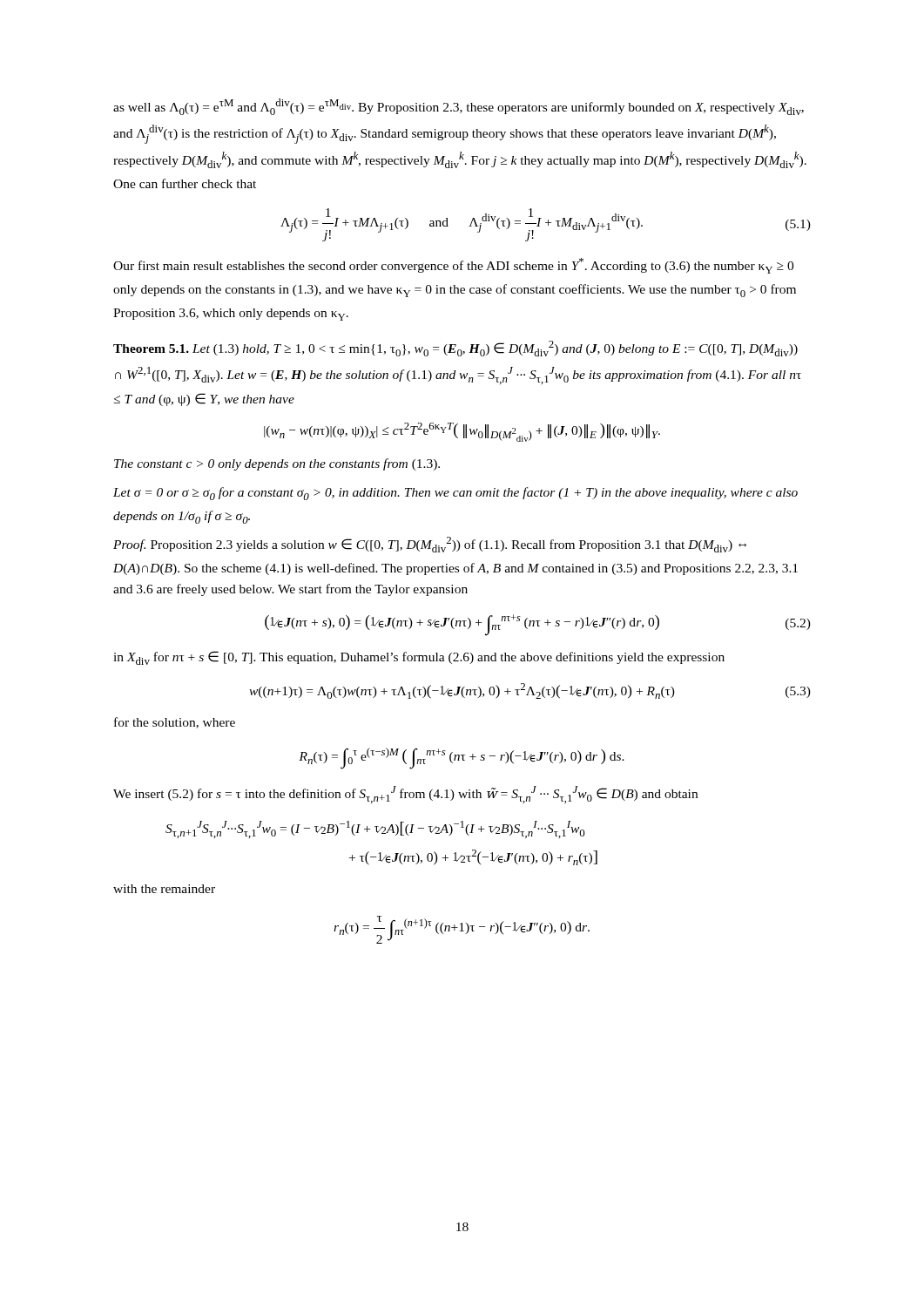
Task: Point to the formula beginning "Rn(τ) = ∫0τ e(τ−s)M ( ∫nτnτ+s (nτ +"
Action: click(462, 757)
